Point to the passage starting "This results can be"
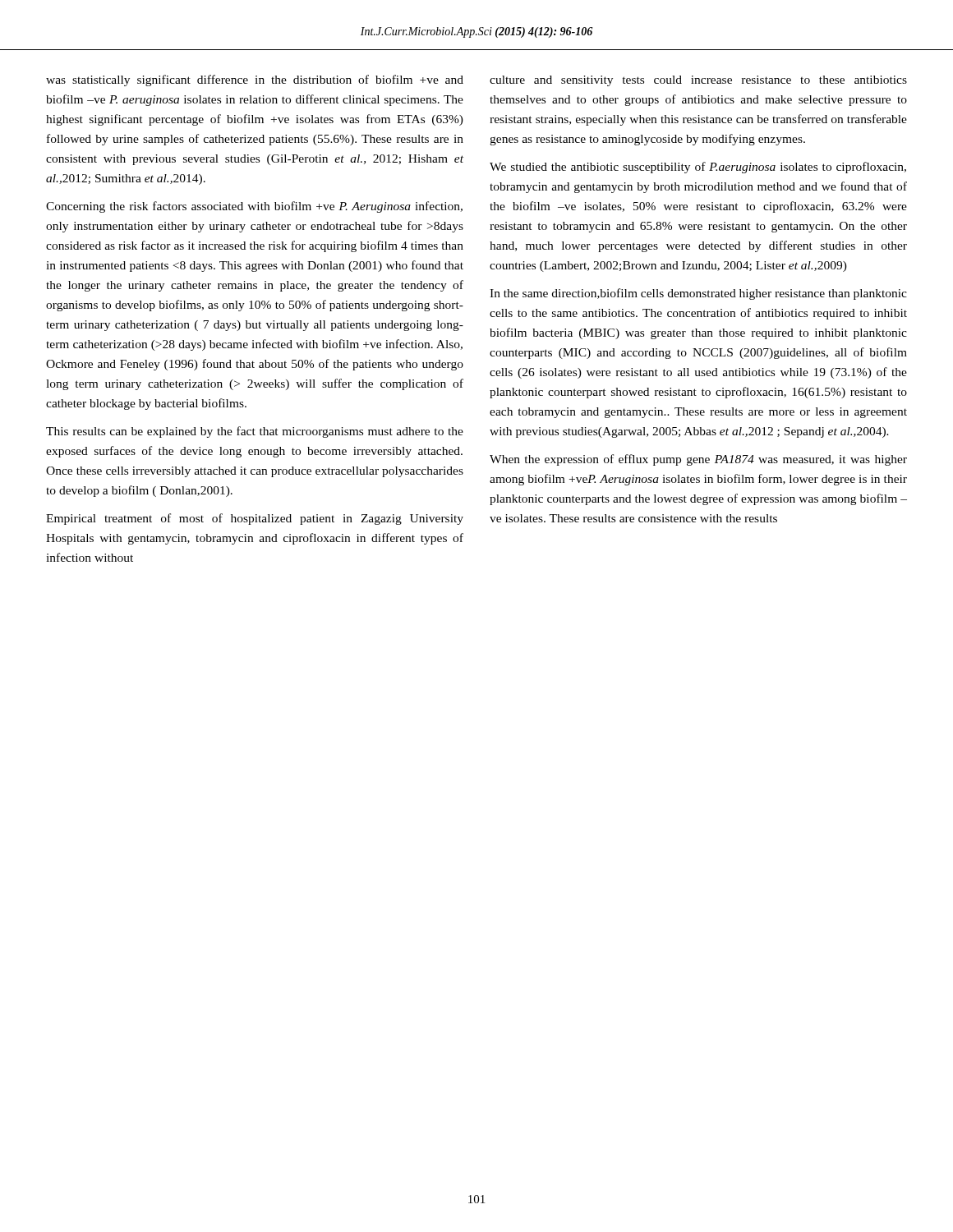Viewport: 953px width, 1232px height. [255, 461]
